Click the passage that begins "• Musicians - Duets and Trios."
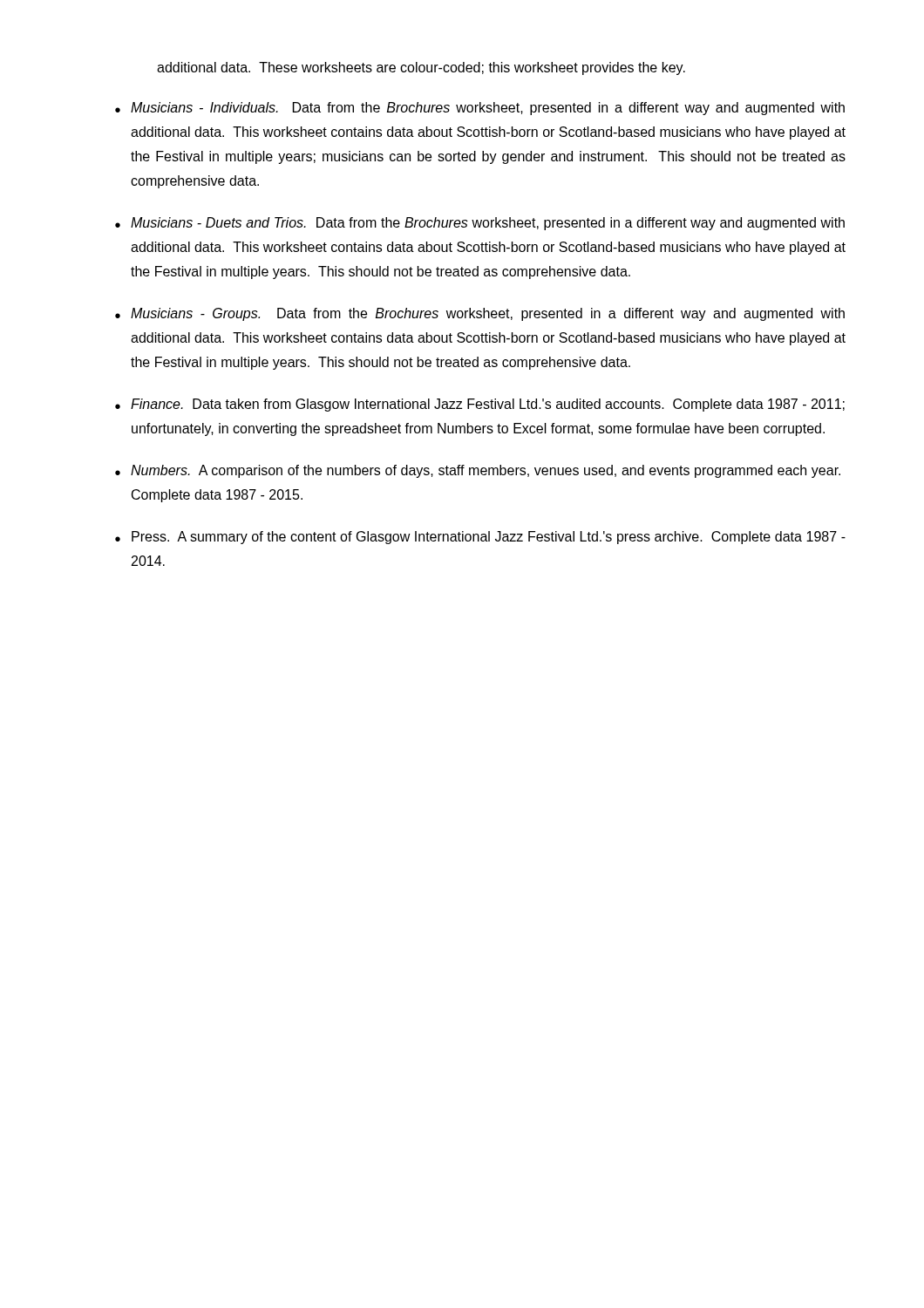Viewport: 924px width, 1308px height. pos(475,248)
